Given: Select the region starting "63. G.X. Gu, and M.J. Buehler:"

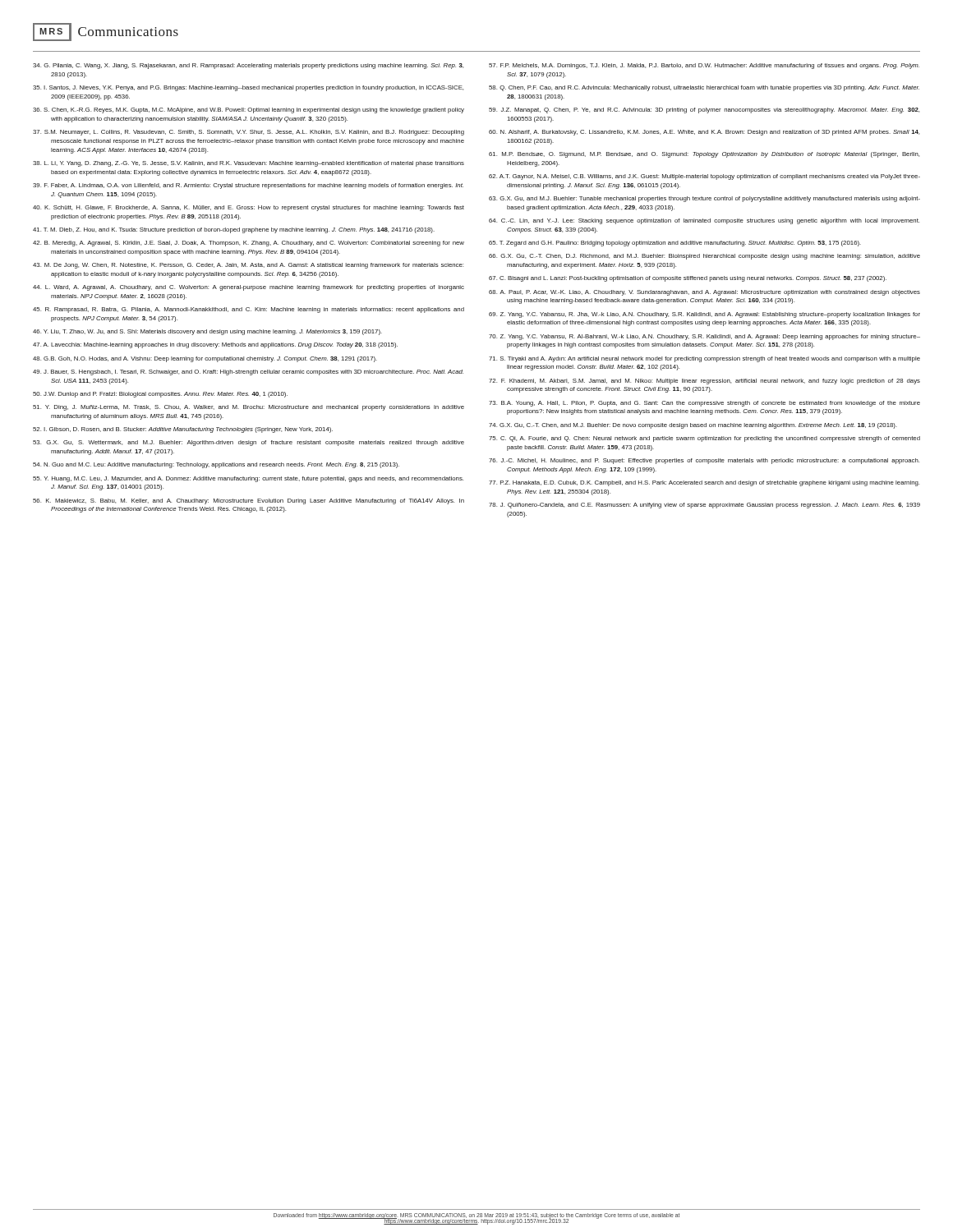Looking at the screenshot, I should tap(704, 203).
